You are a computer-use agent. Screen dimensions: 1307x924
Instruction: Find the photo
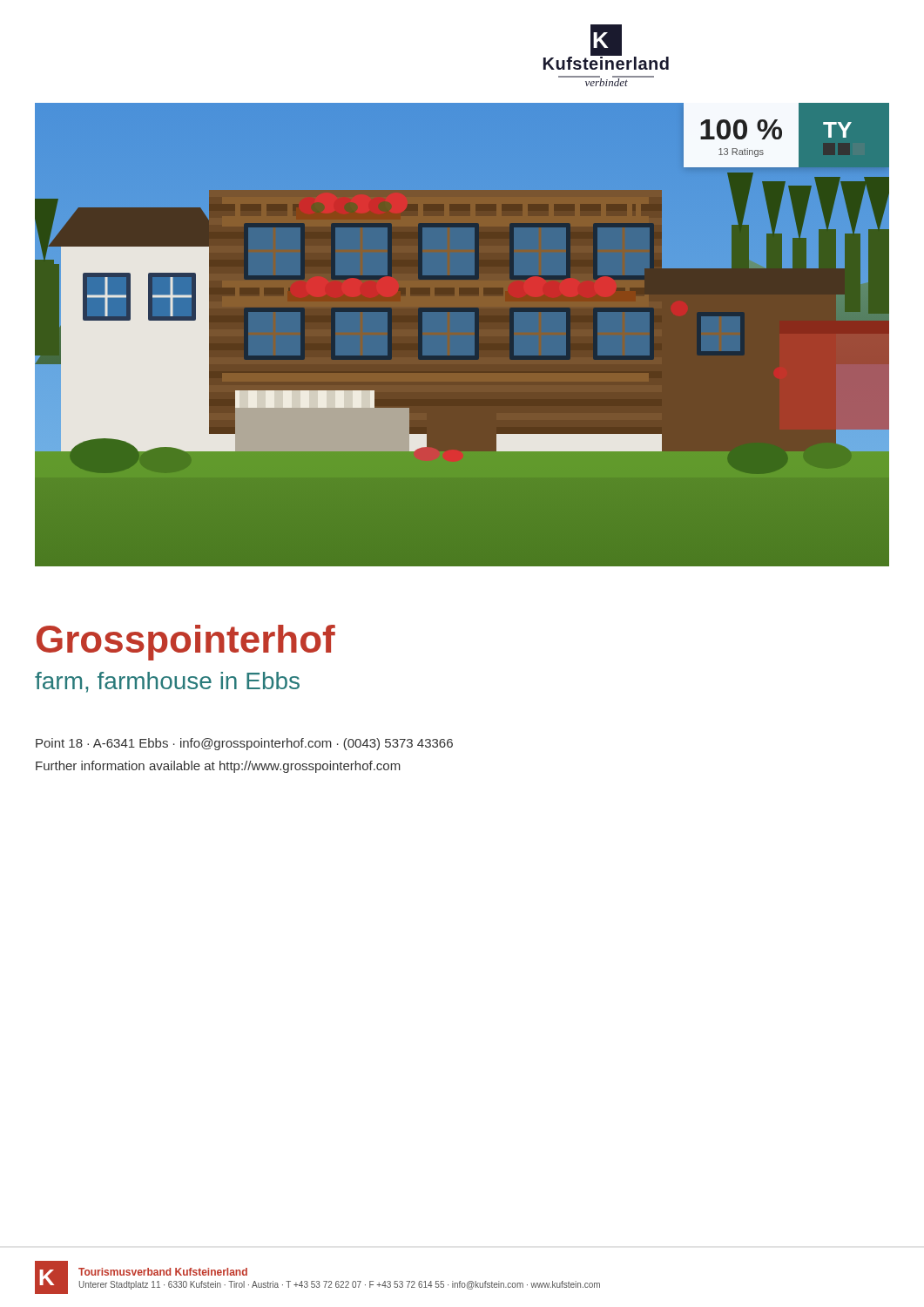point(462,335)
